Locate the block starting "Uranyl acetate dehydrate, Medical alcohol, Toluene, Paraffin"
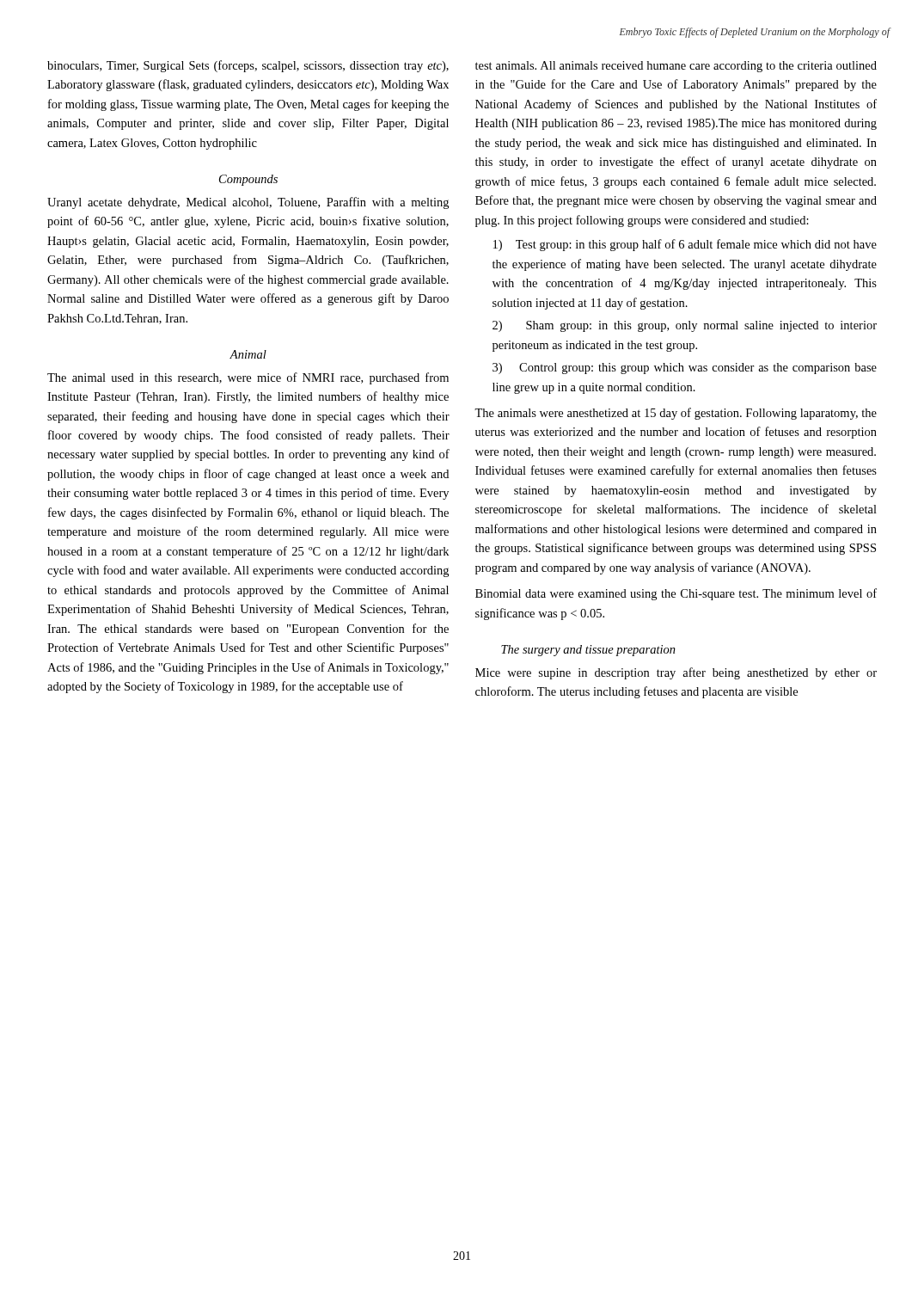 tap(248, 260)
